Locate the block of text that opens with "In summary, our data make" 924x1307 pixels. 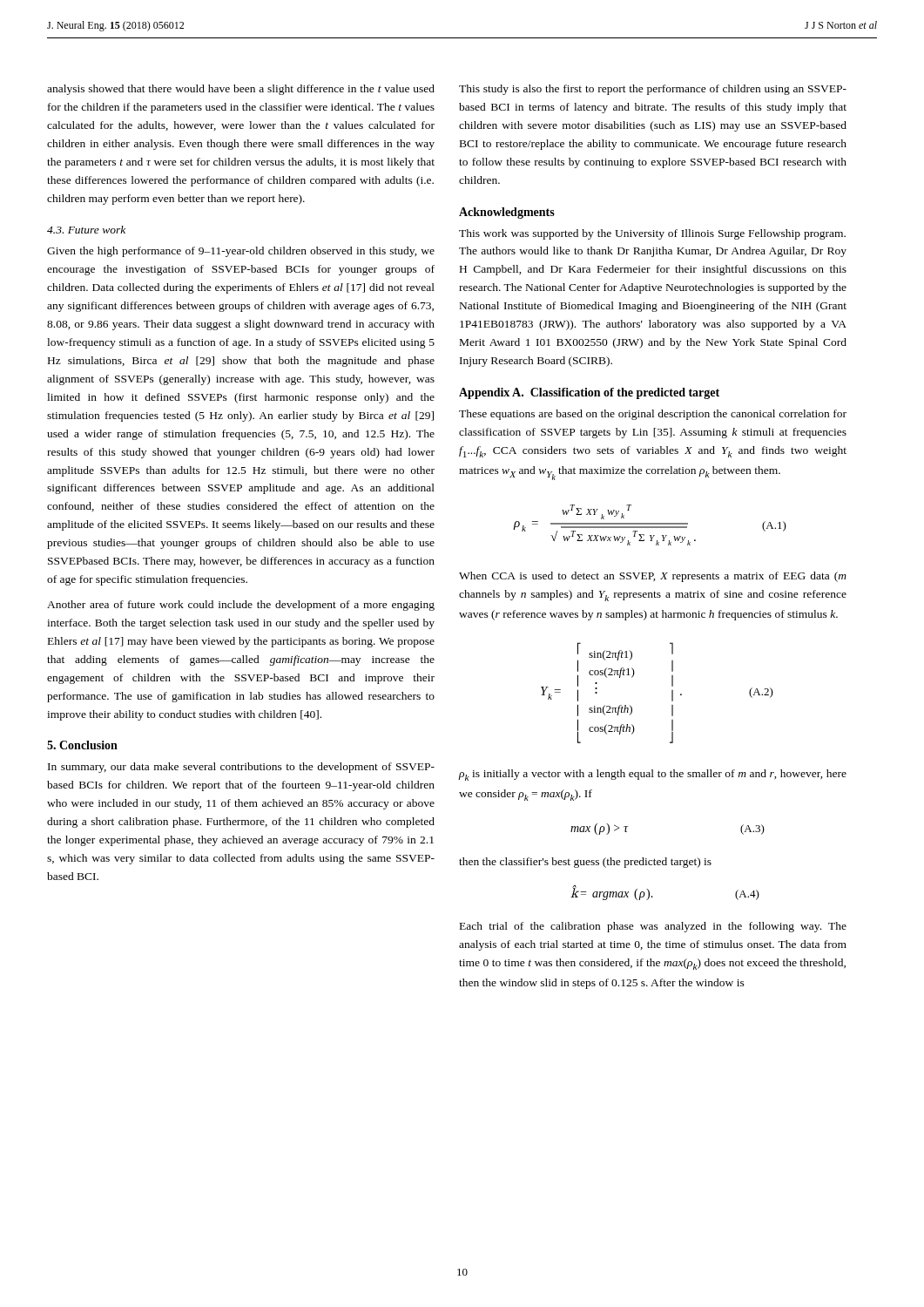pos(241,822)
